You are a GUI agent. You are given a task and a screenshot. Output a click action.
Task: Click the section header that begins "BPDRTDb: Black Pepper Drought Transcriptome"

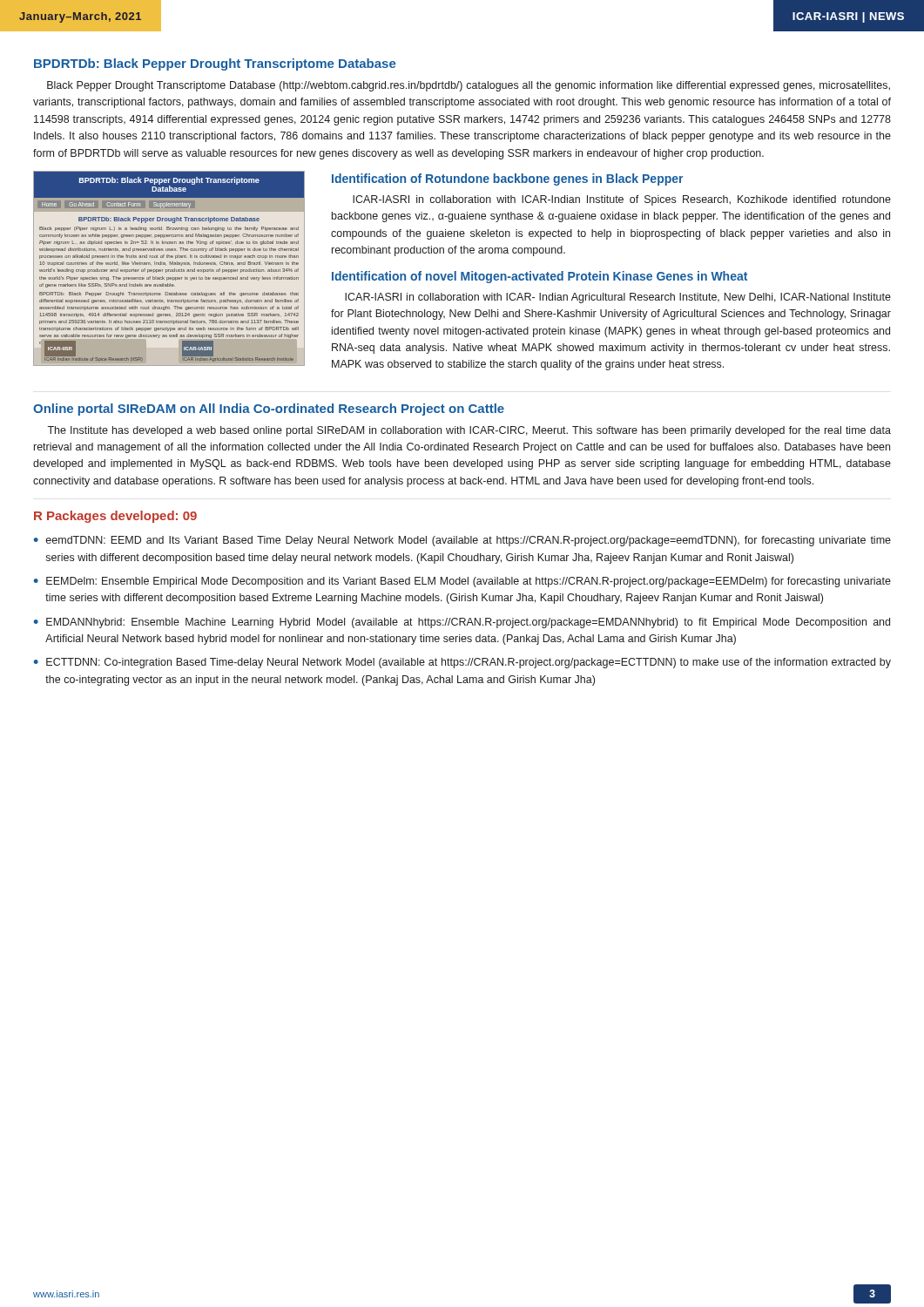coord(215,63)
